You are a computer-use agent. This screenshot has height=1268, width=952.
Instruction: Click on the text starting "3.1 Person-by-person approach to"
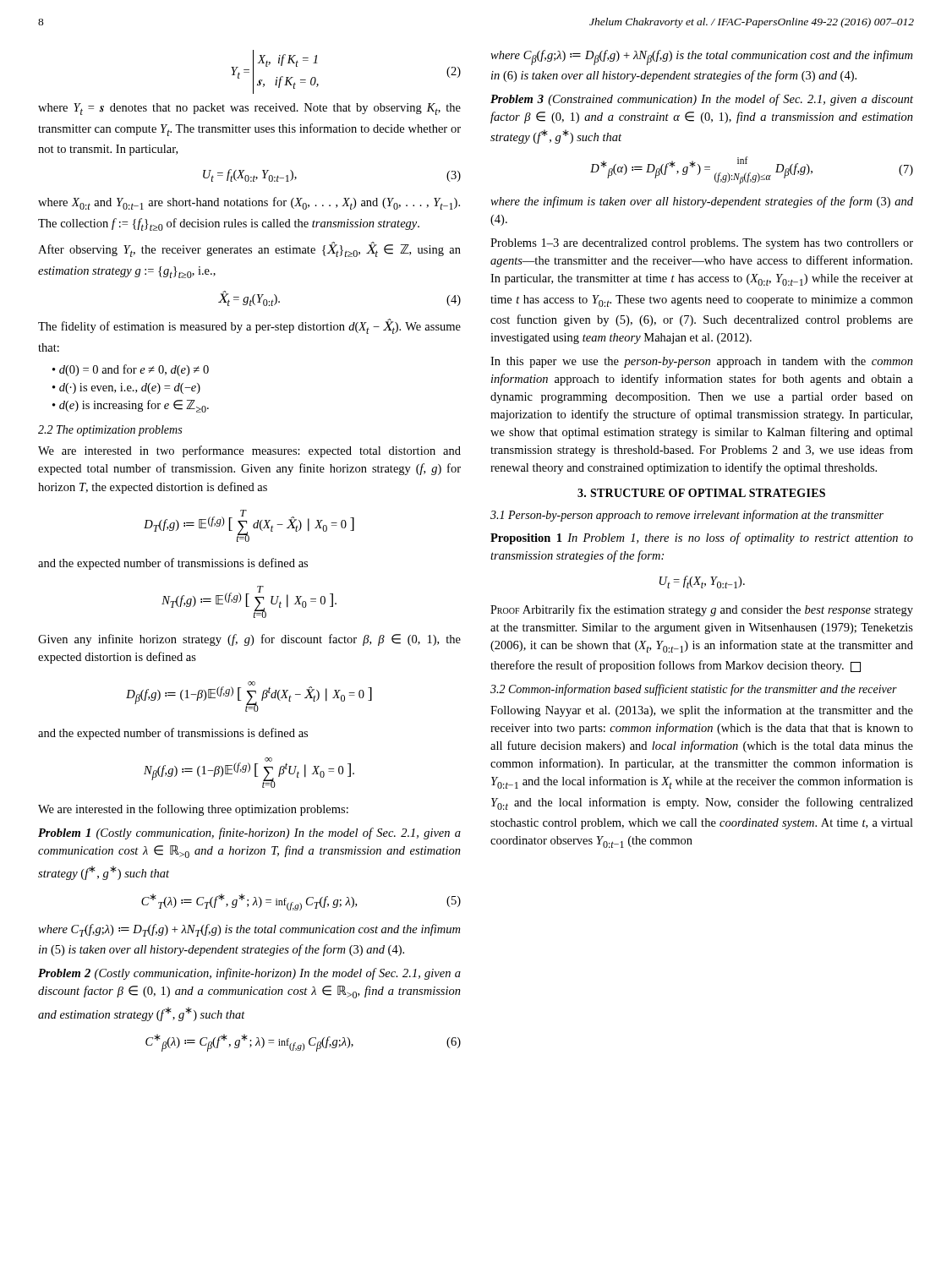click(687, 515)
